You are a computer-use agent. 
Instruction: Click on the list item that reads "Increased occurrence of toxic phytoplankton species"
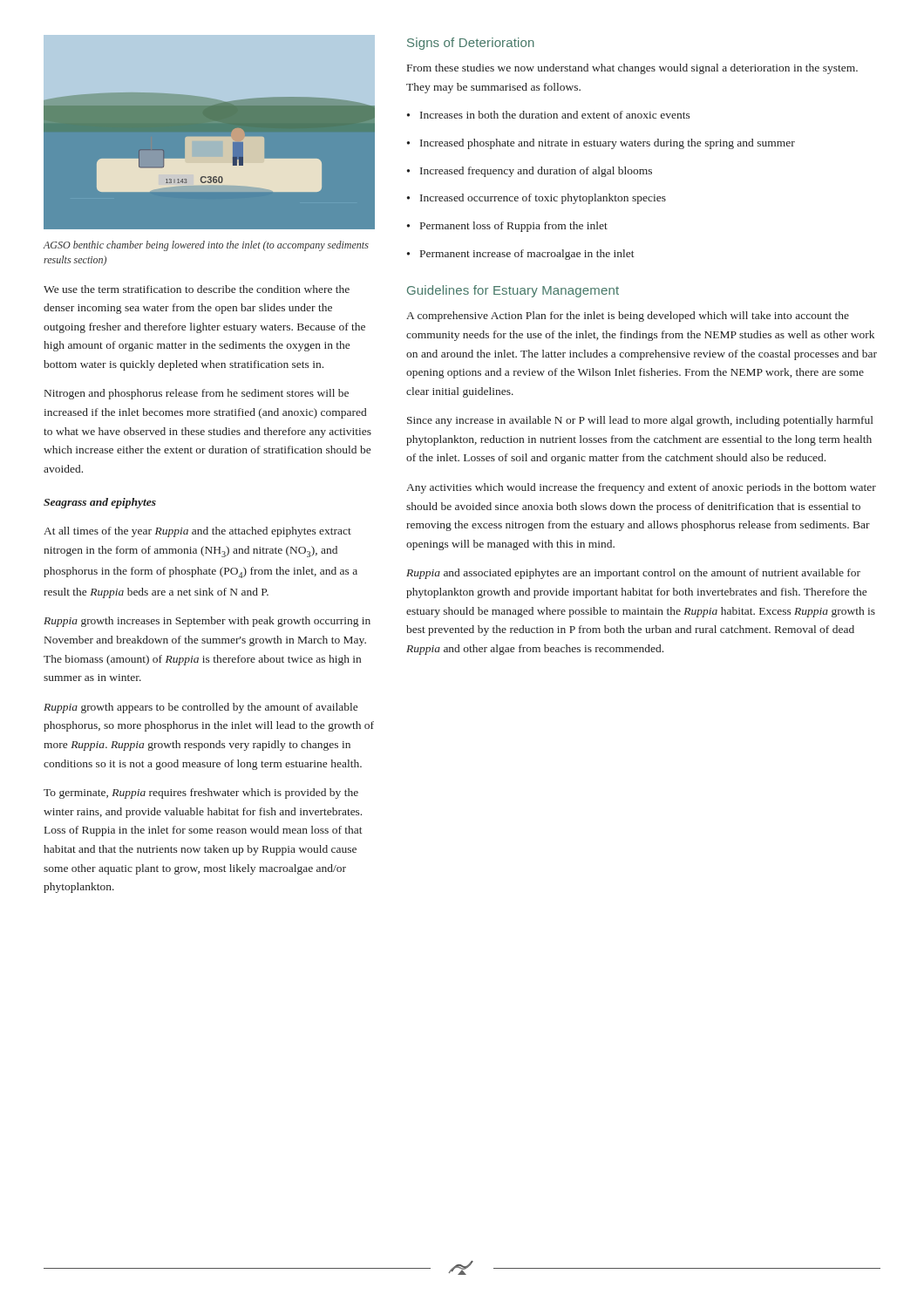click(x=543, y=198)
